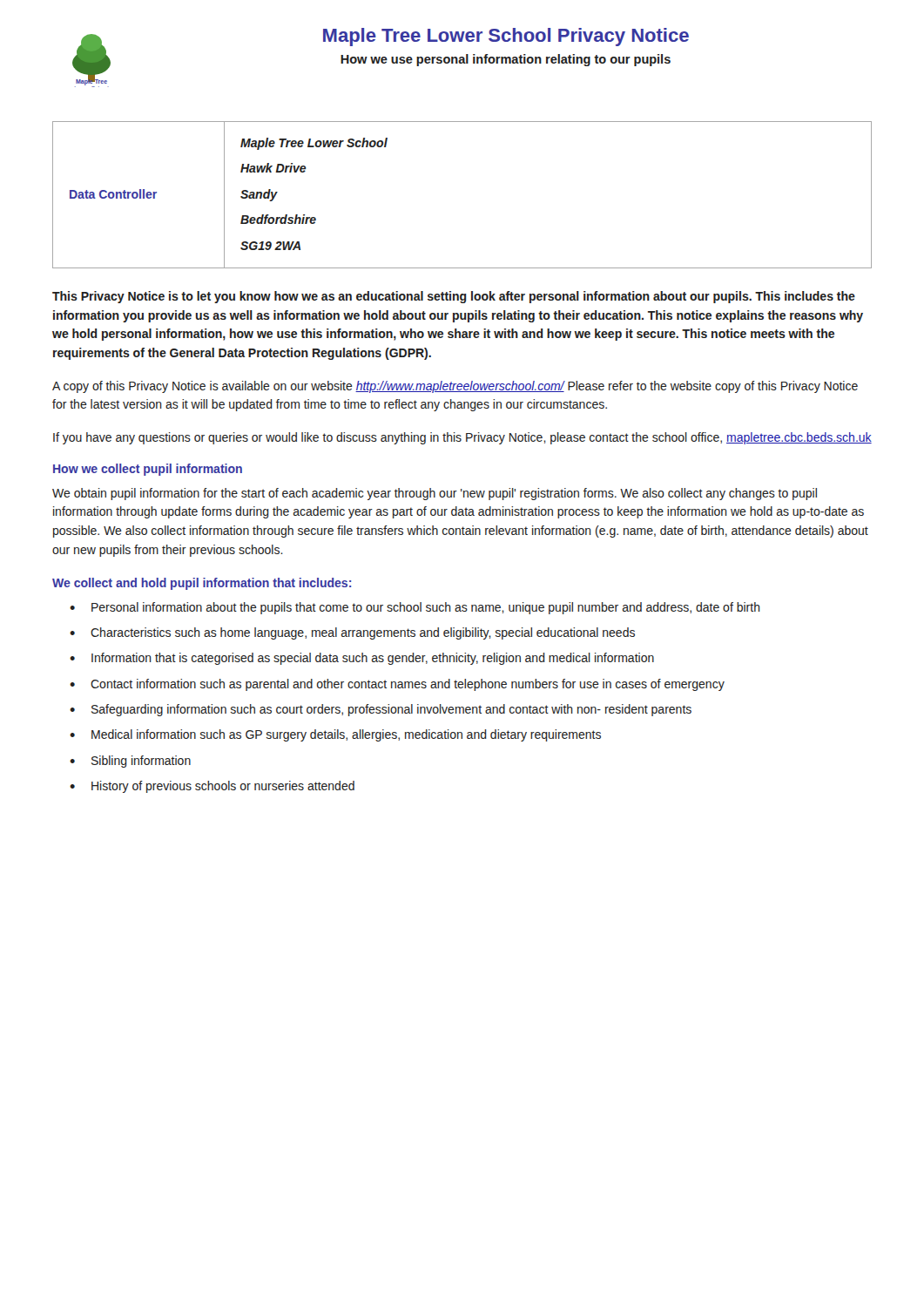
Task: Select the list item with the text "• Information that is categorised as"
Action: (x=471, y=660)
